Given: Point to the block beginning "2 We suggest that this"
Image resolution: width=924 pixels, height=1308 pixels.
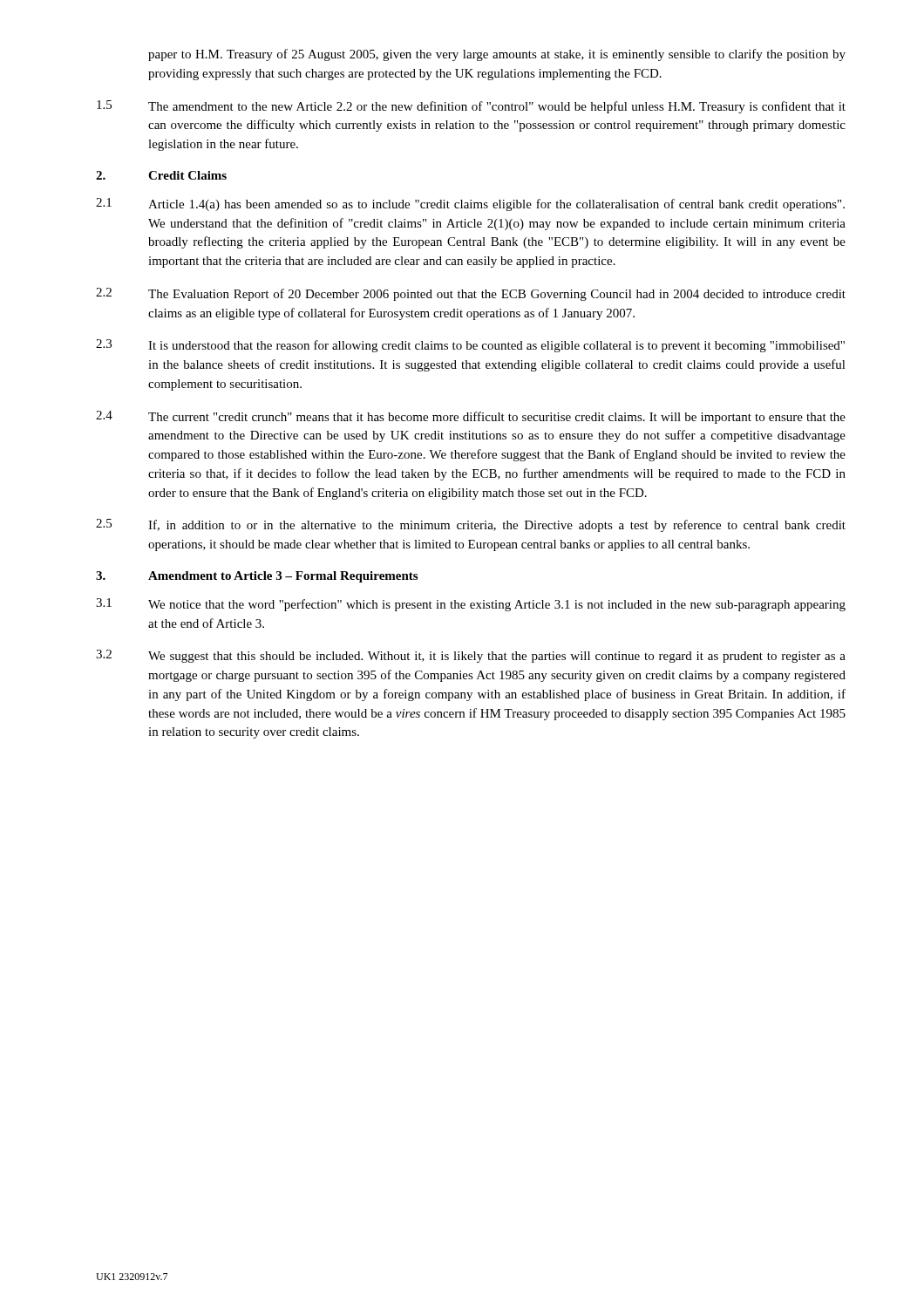Looking at the screenshot, I should pos(471,695).
